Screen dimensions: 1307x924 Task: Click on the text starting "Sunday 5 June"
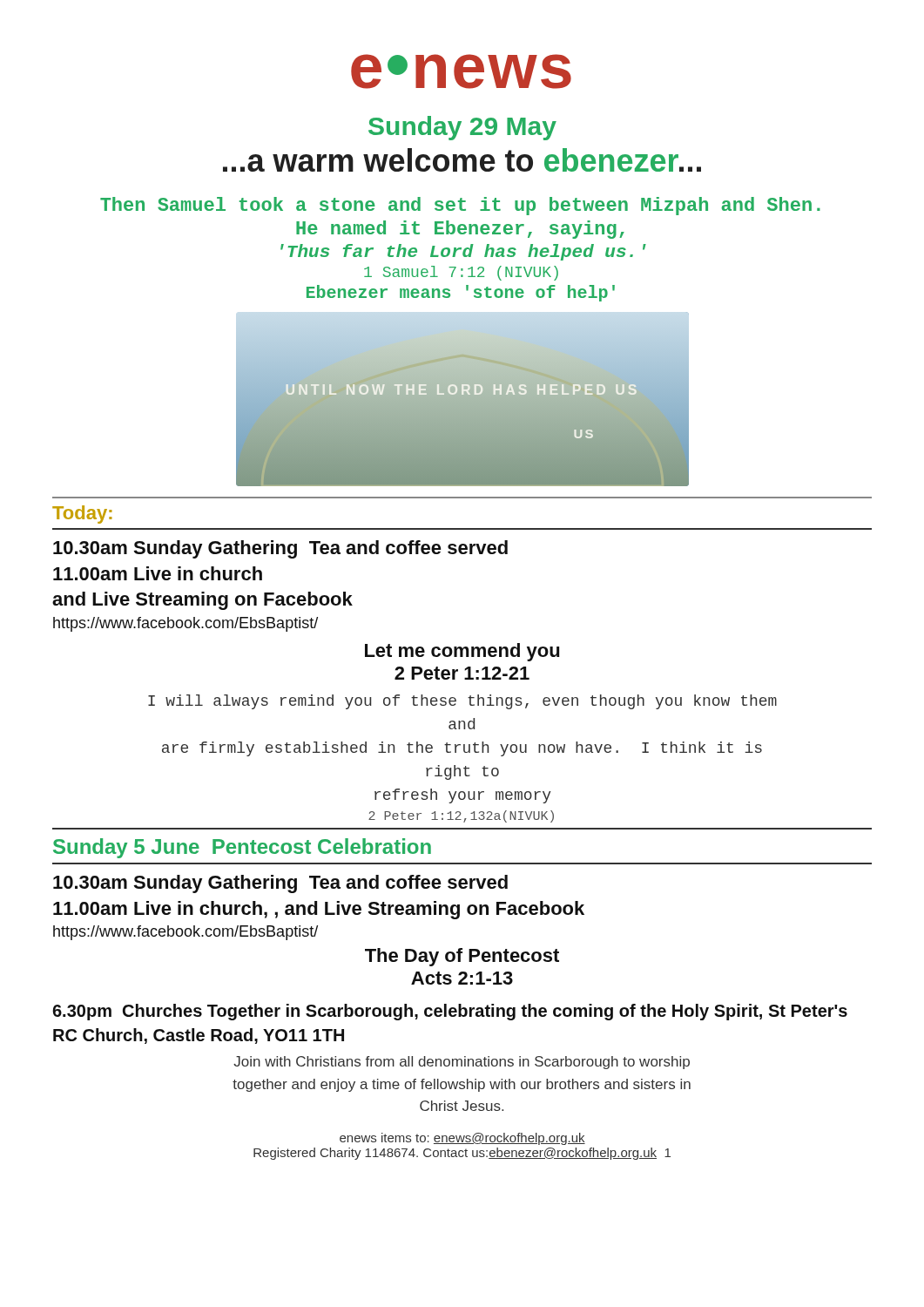click(242, 848)
